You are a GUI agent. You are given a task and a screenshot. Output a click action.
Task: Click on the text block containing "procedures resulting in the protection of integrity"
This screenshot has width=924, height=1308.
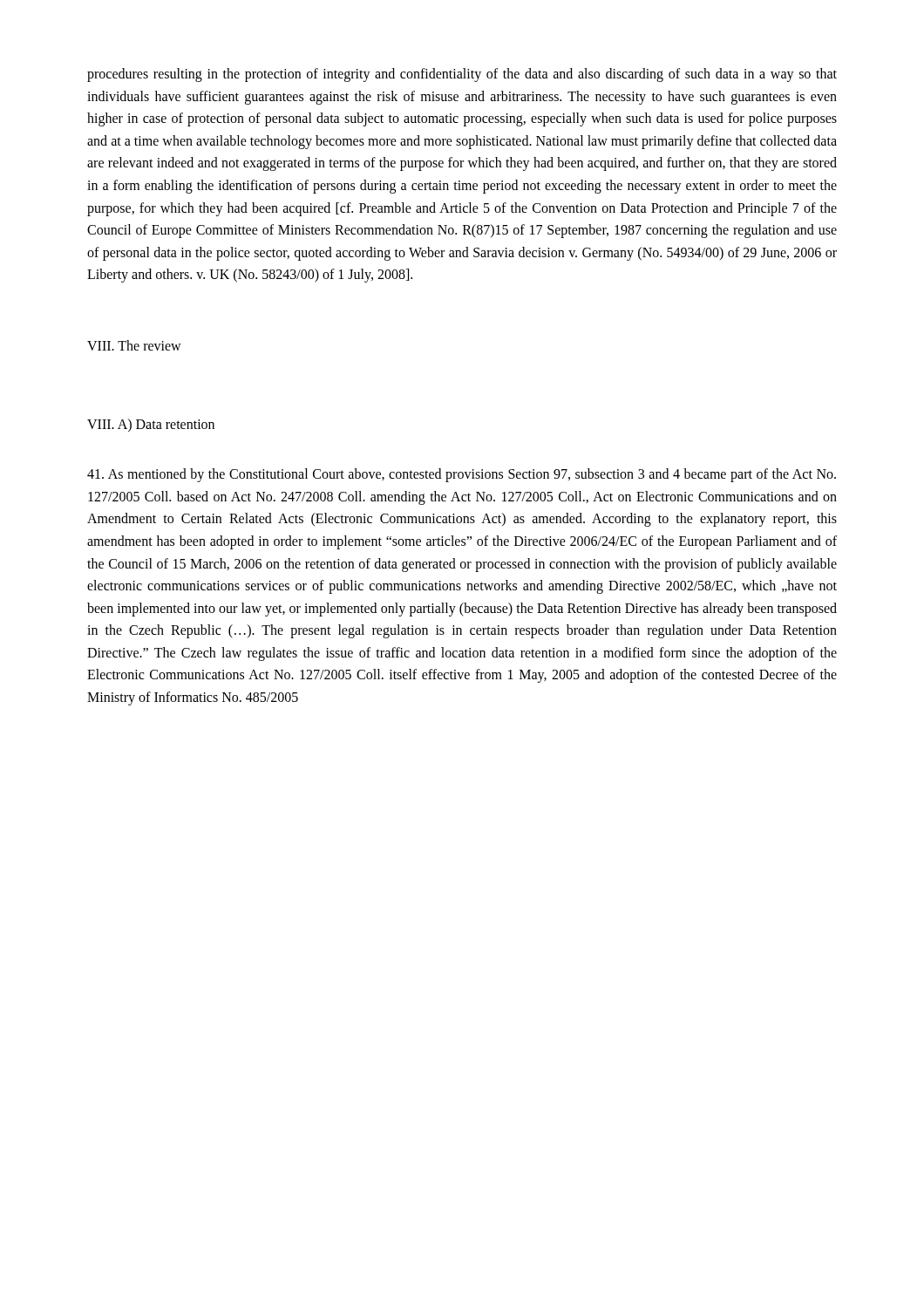pos(462,174)
